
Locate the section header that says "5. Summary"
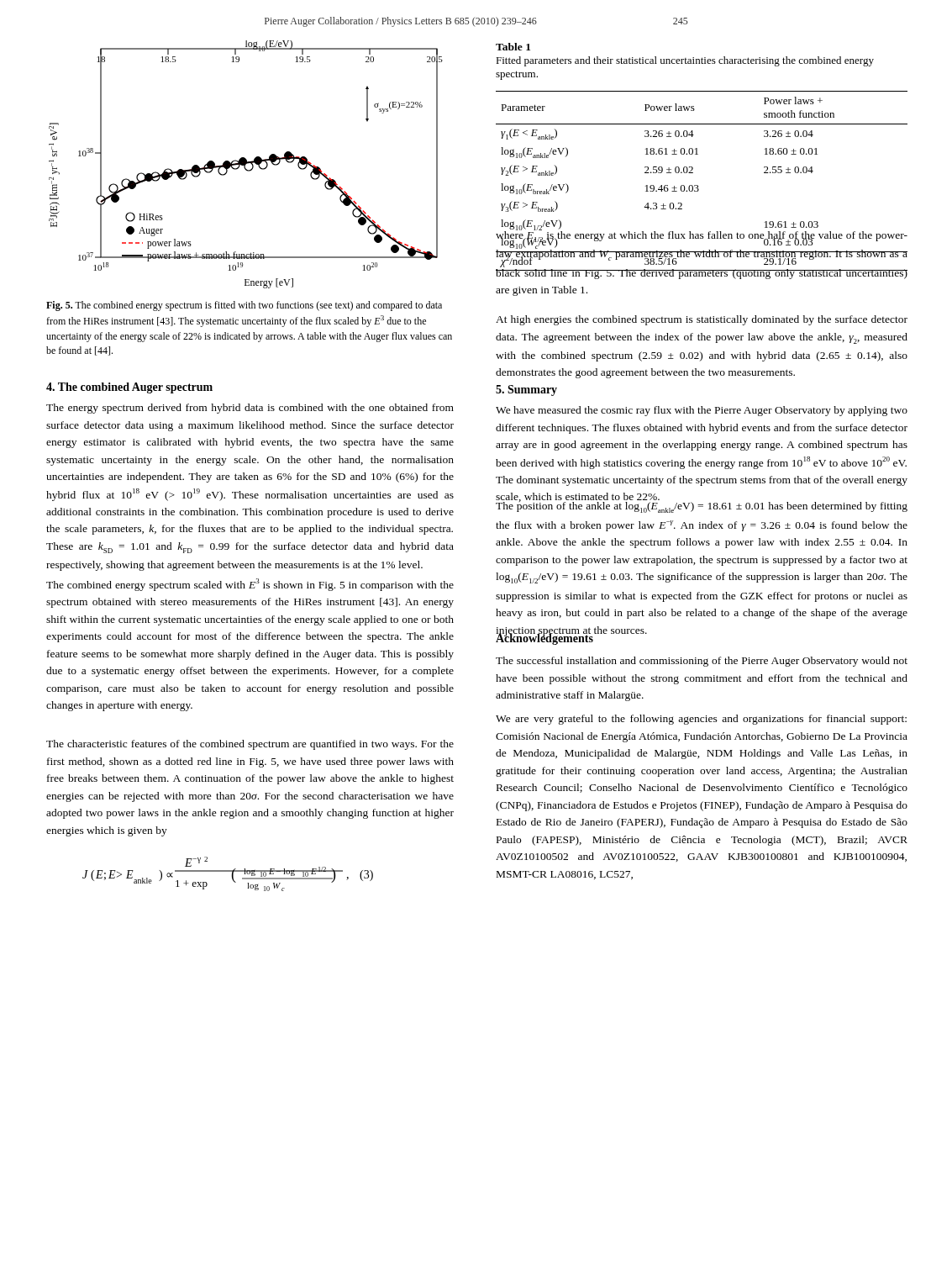click(526, 390)
